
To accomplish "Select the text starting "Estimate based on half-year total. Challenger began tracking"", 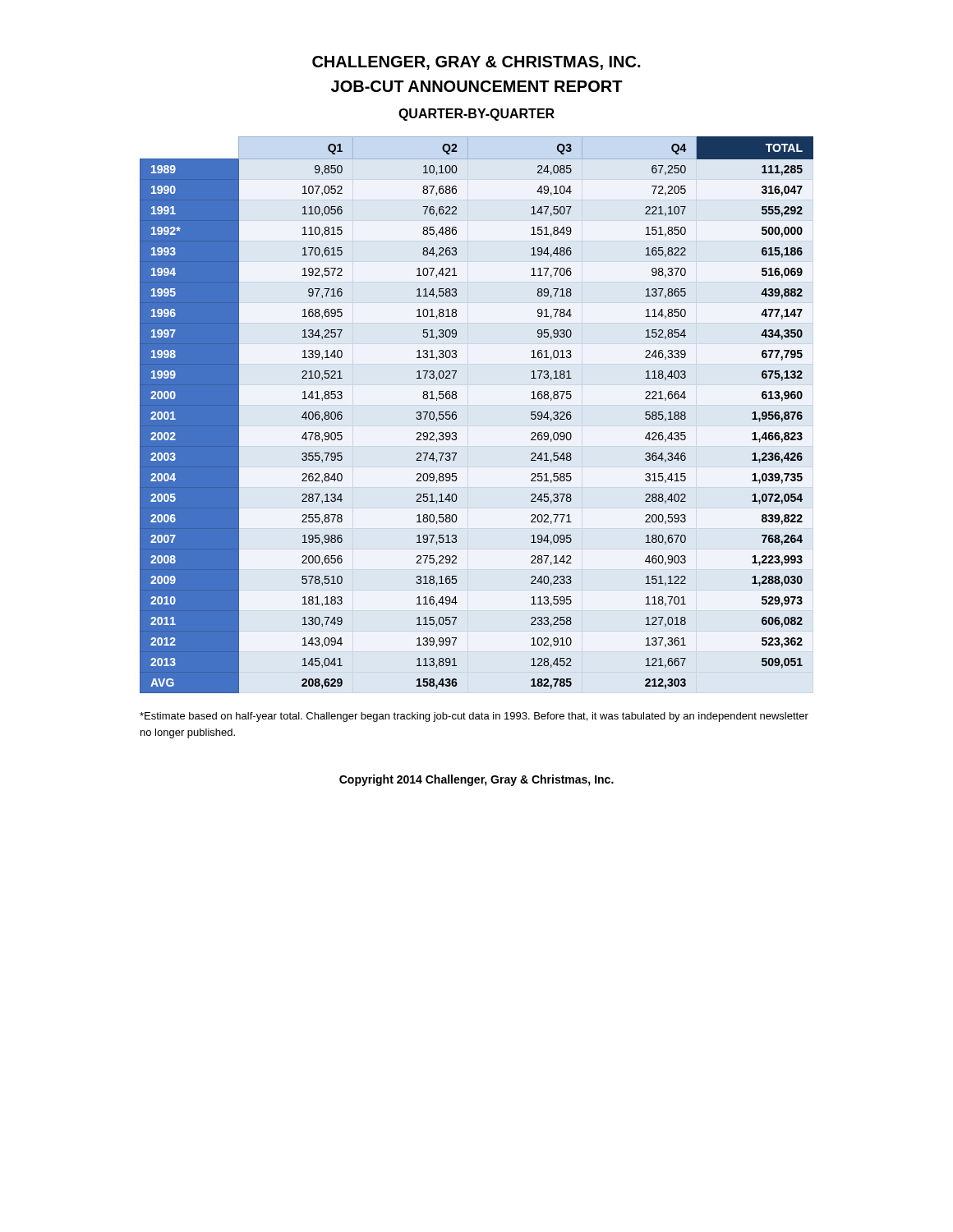I will [474, 724].
